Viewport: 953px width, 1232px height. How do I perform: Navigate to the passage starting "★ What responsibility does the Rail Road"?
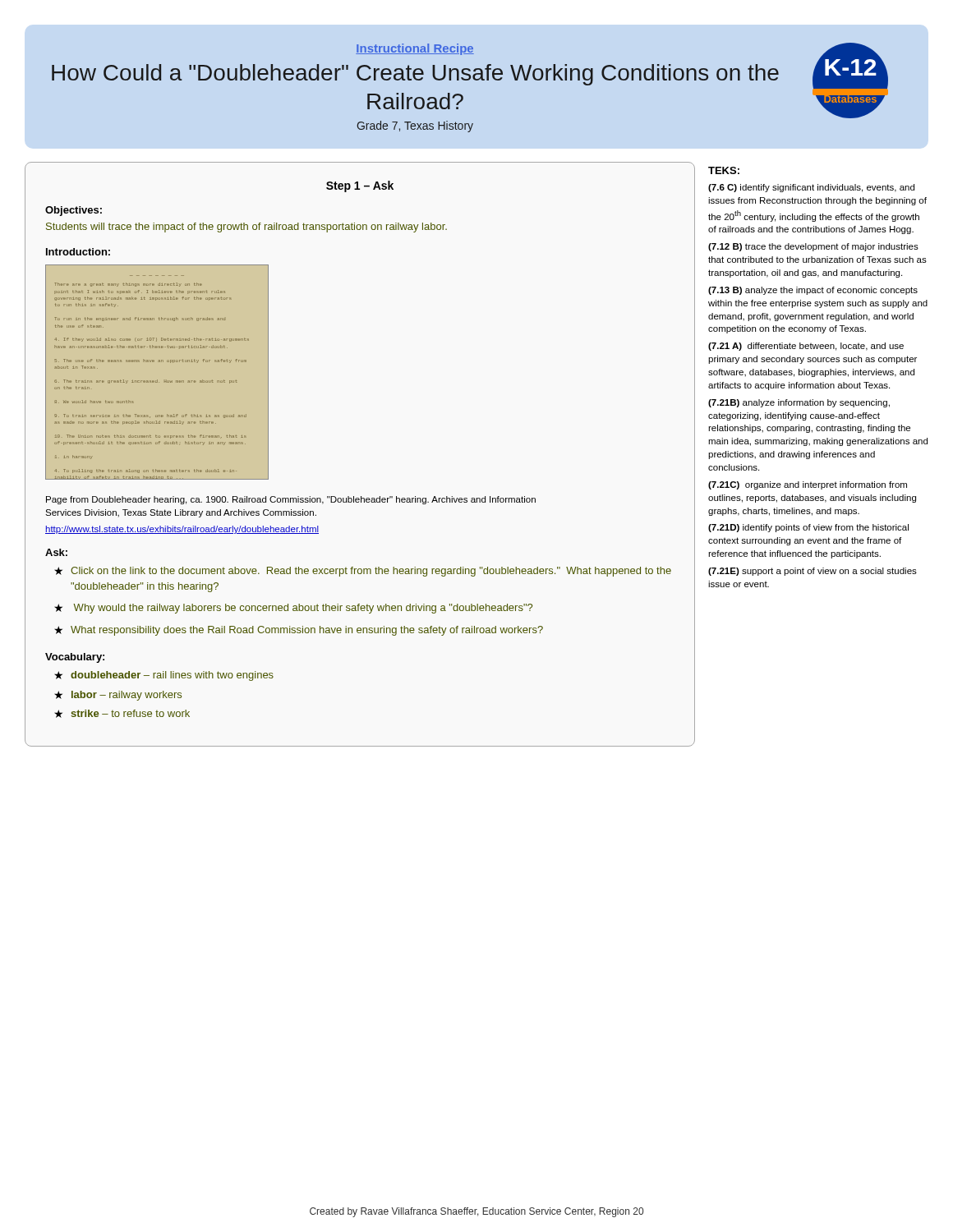click(x=298, y=631)
